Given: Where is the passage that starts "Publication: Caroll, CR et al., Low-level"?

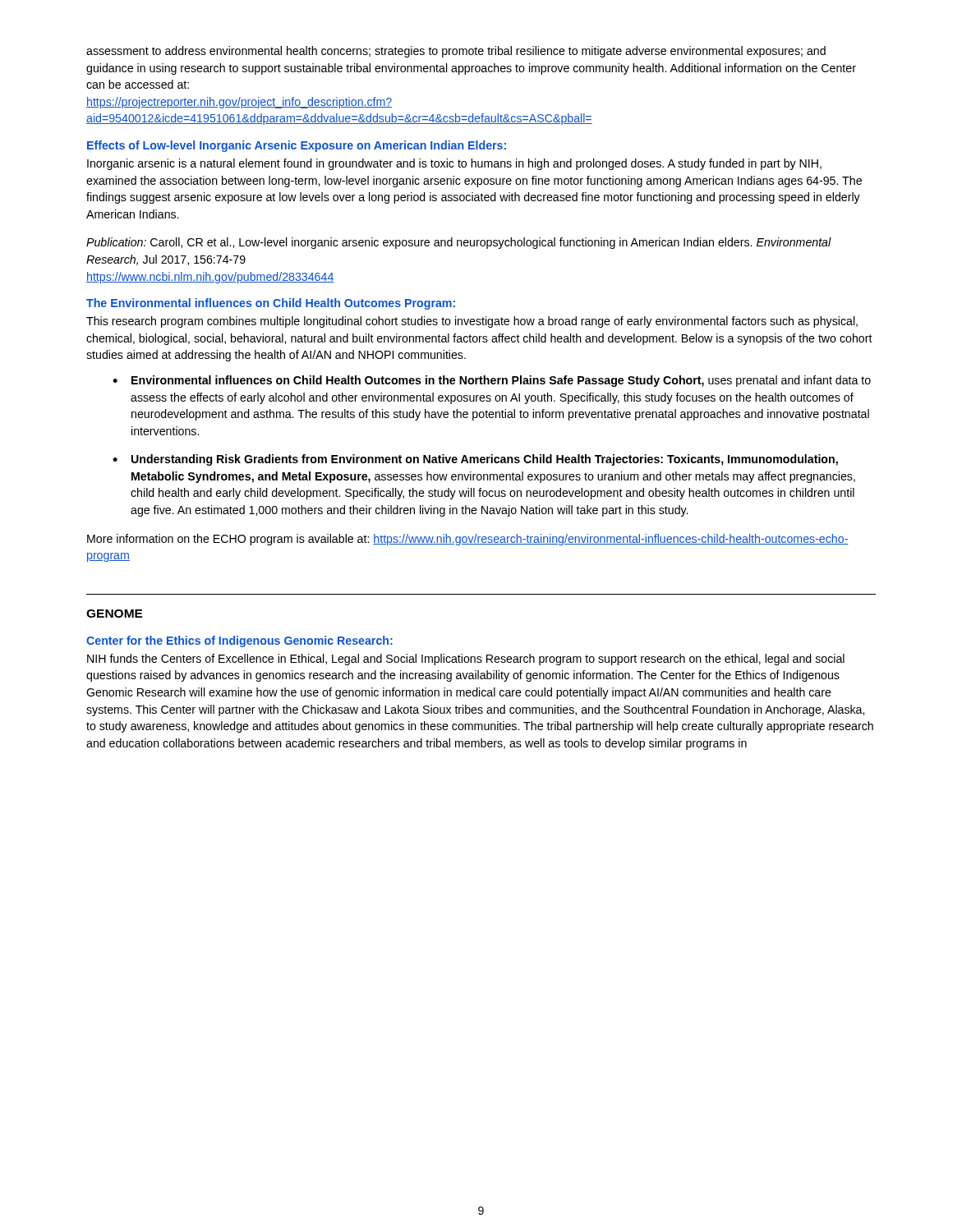Looking at the screenshot, I should click(459, 243).
